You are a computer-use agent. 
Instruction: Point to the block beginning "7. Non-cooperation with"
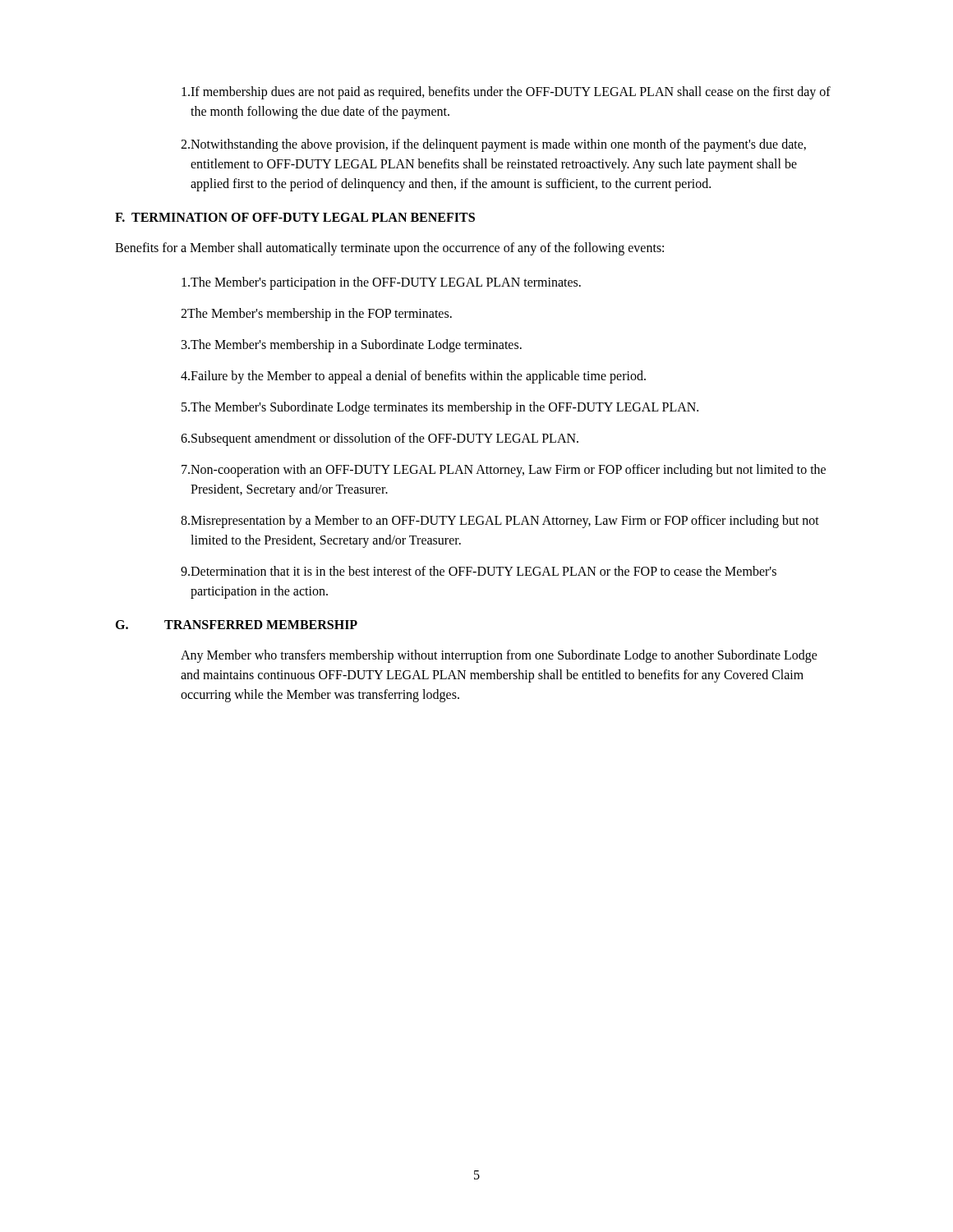tap(476, 480)
